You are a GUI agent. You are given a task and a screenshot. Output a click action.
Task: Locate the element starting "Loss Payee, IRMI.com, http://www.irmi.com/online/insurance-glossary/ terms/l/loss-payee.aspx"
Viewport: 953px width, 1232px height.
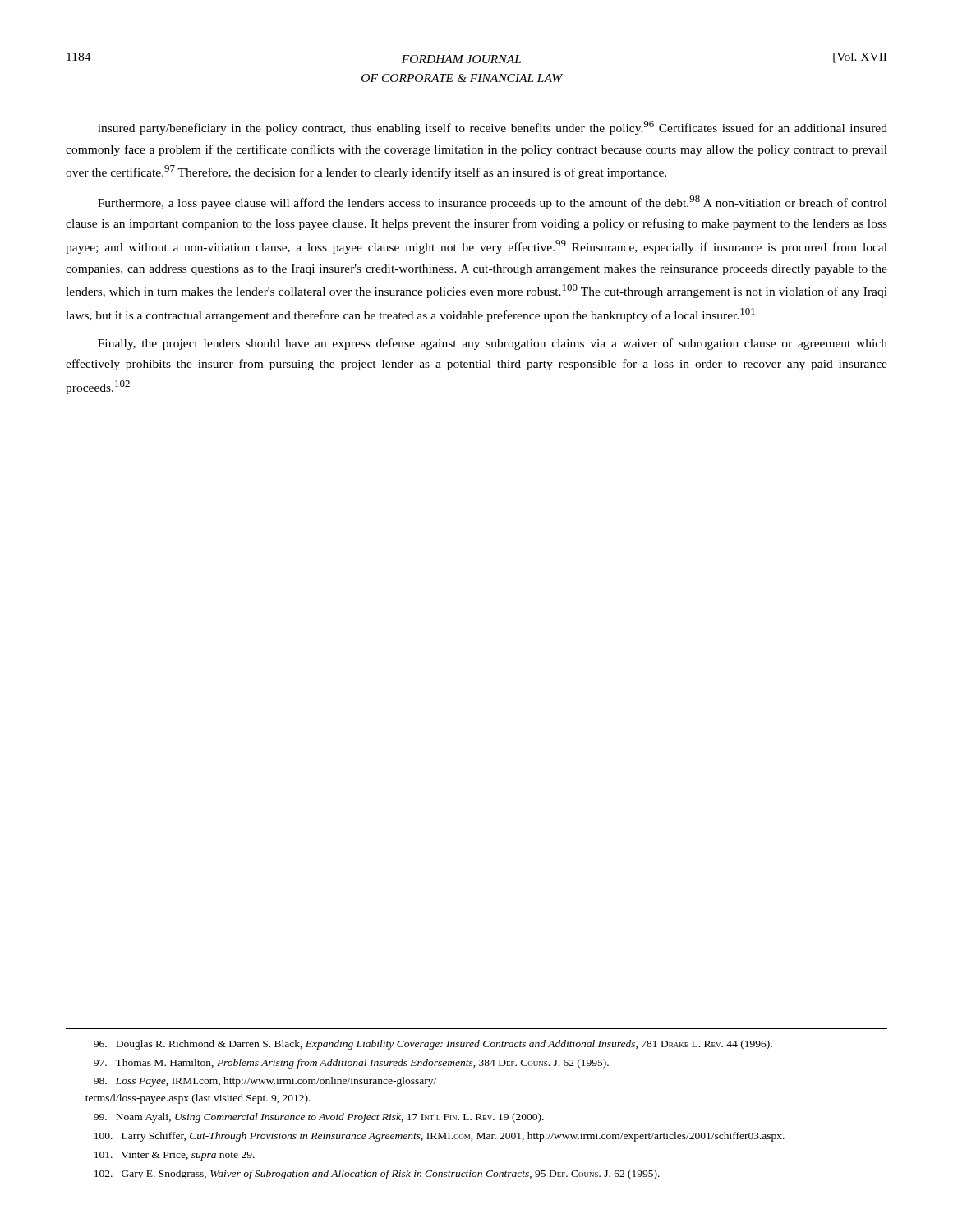click(251, 1089)
